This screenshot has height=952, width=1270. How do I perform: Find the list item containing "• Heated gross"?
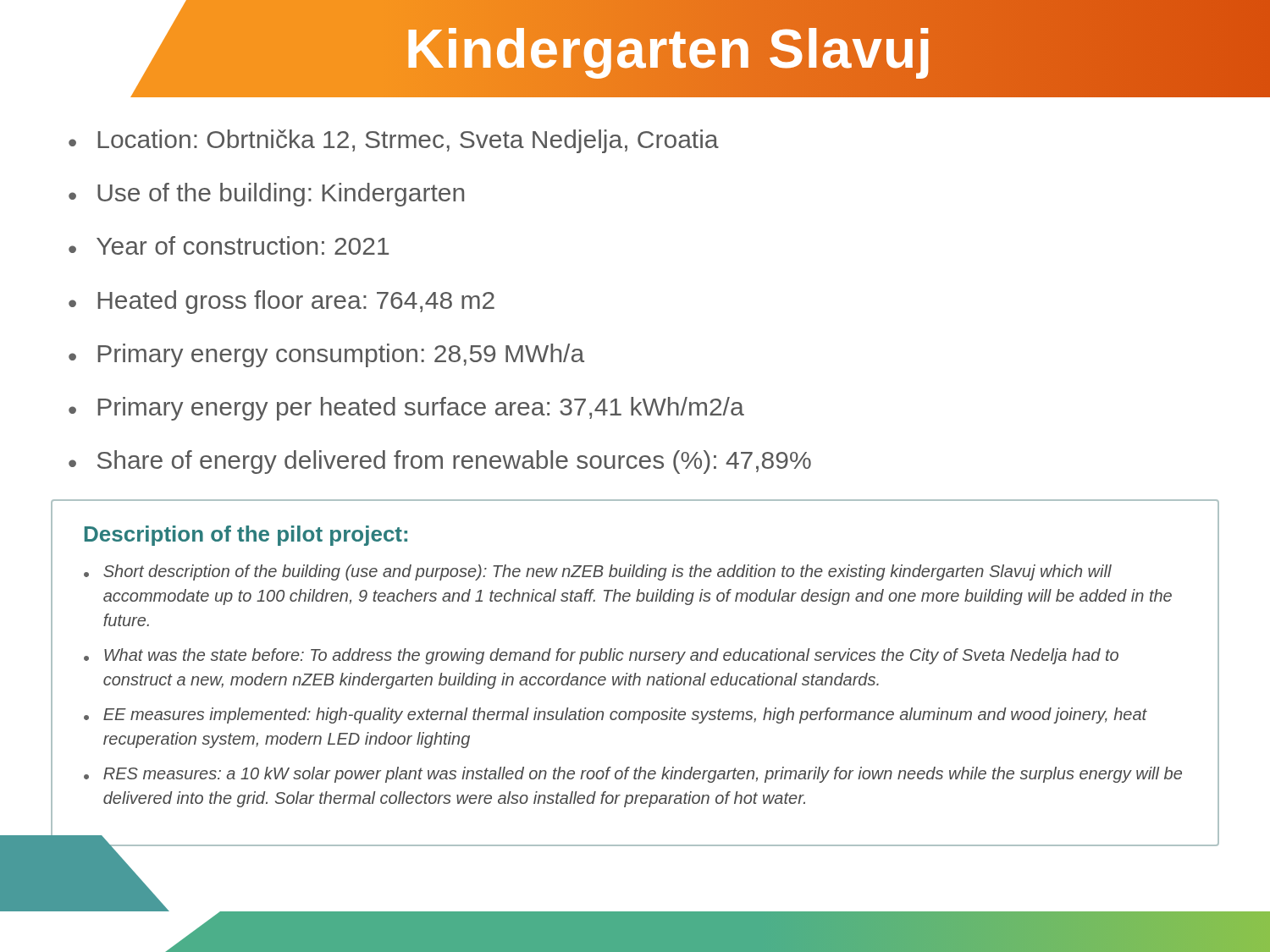pos(282,302)
